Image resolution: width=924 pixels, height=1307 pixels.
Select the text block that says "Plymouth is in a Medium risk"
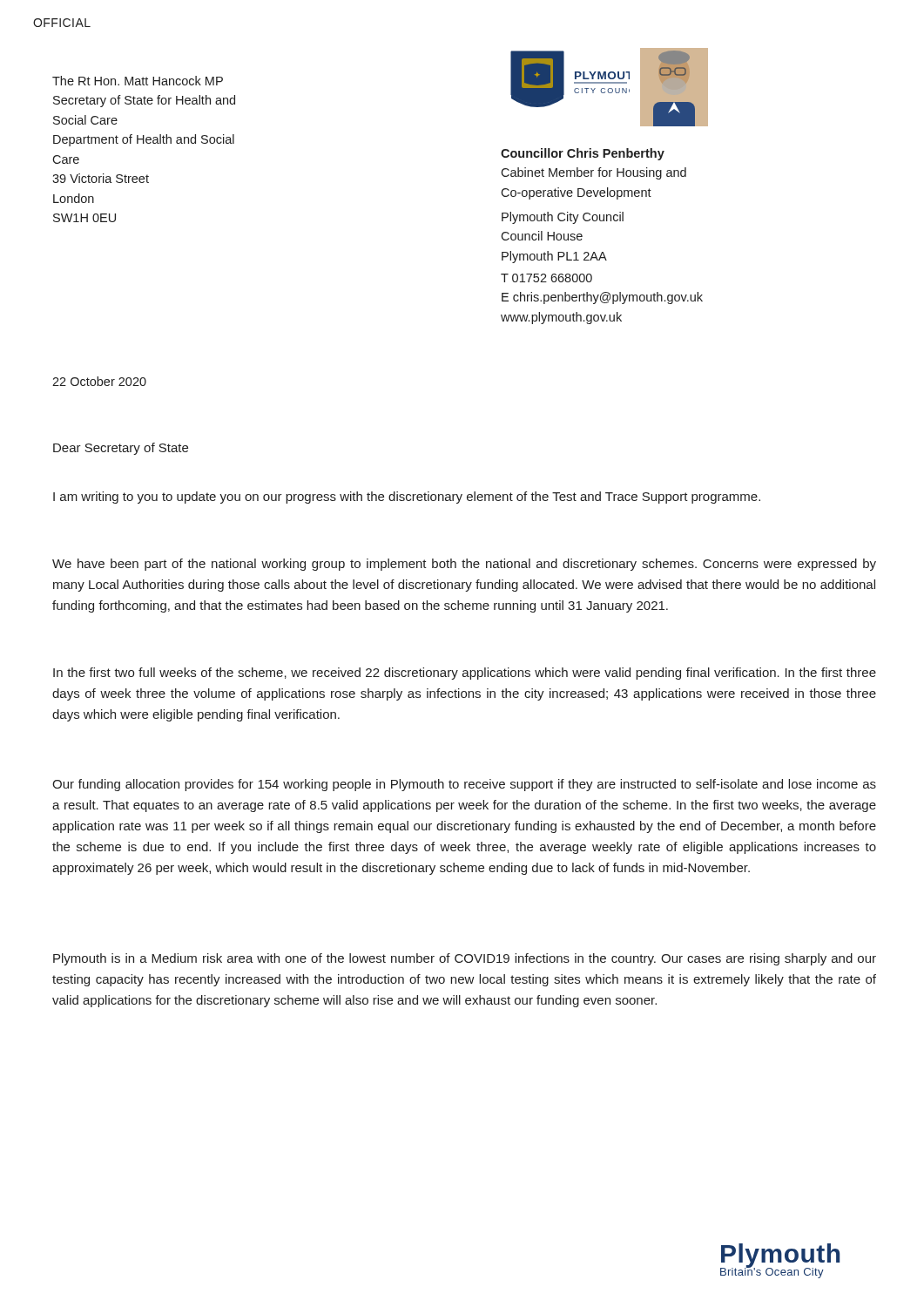click(464, 979)
